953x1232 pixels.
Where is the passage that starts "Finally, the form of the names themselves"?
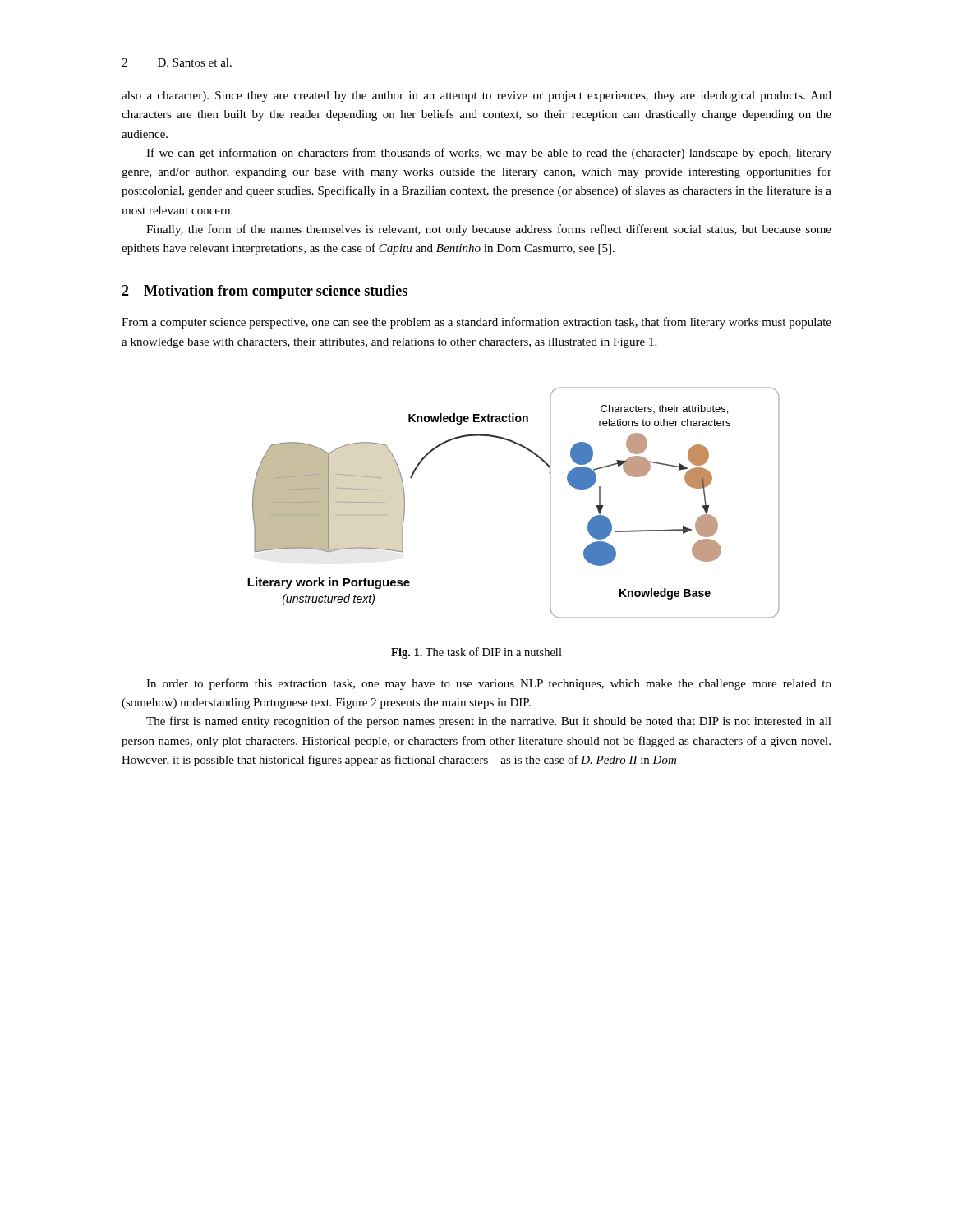coord(476,239)
